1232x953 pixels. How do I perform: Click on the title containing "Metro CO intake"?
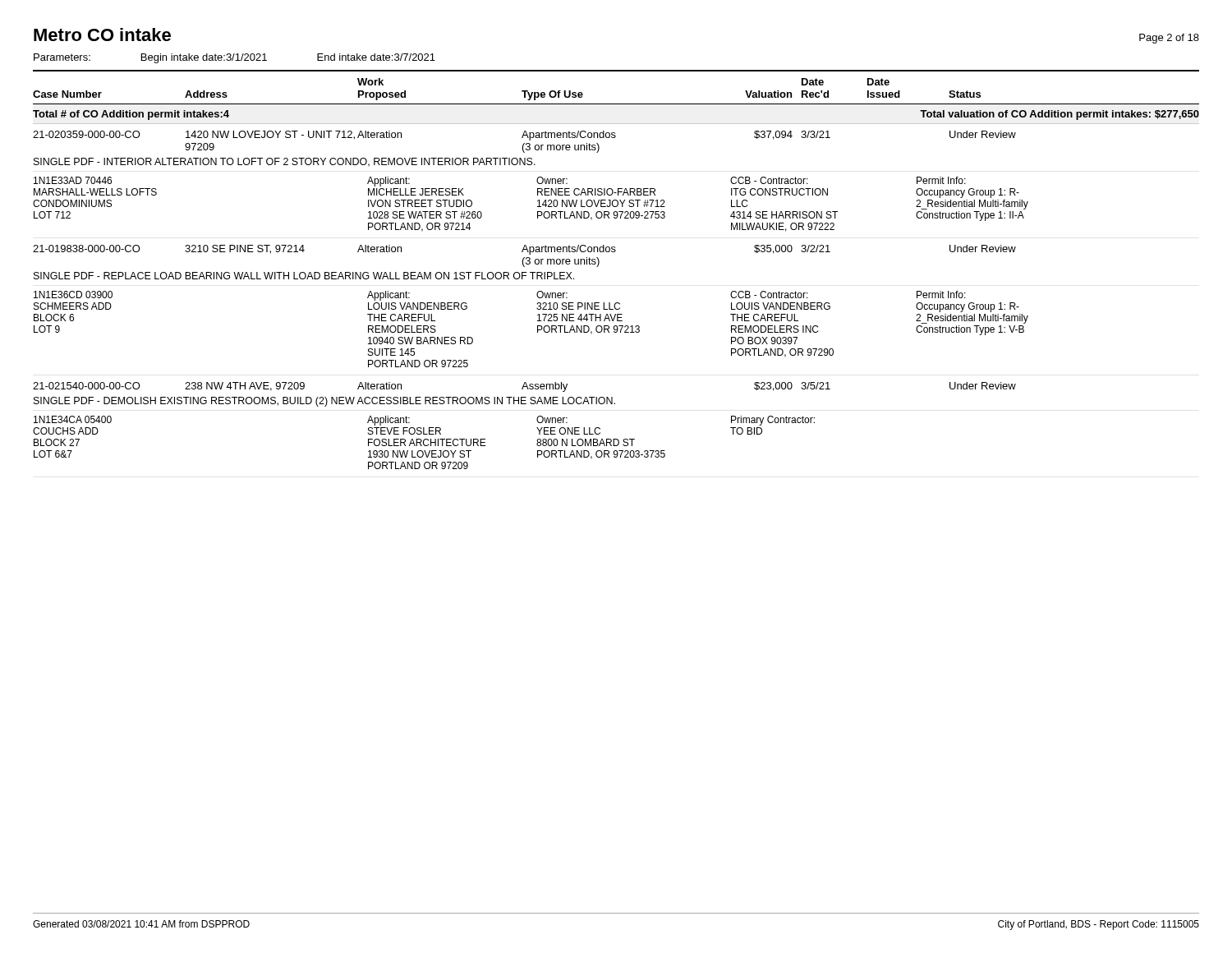[x=102, y=35]
